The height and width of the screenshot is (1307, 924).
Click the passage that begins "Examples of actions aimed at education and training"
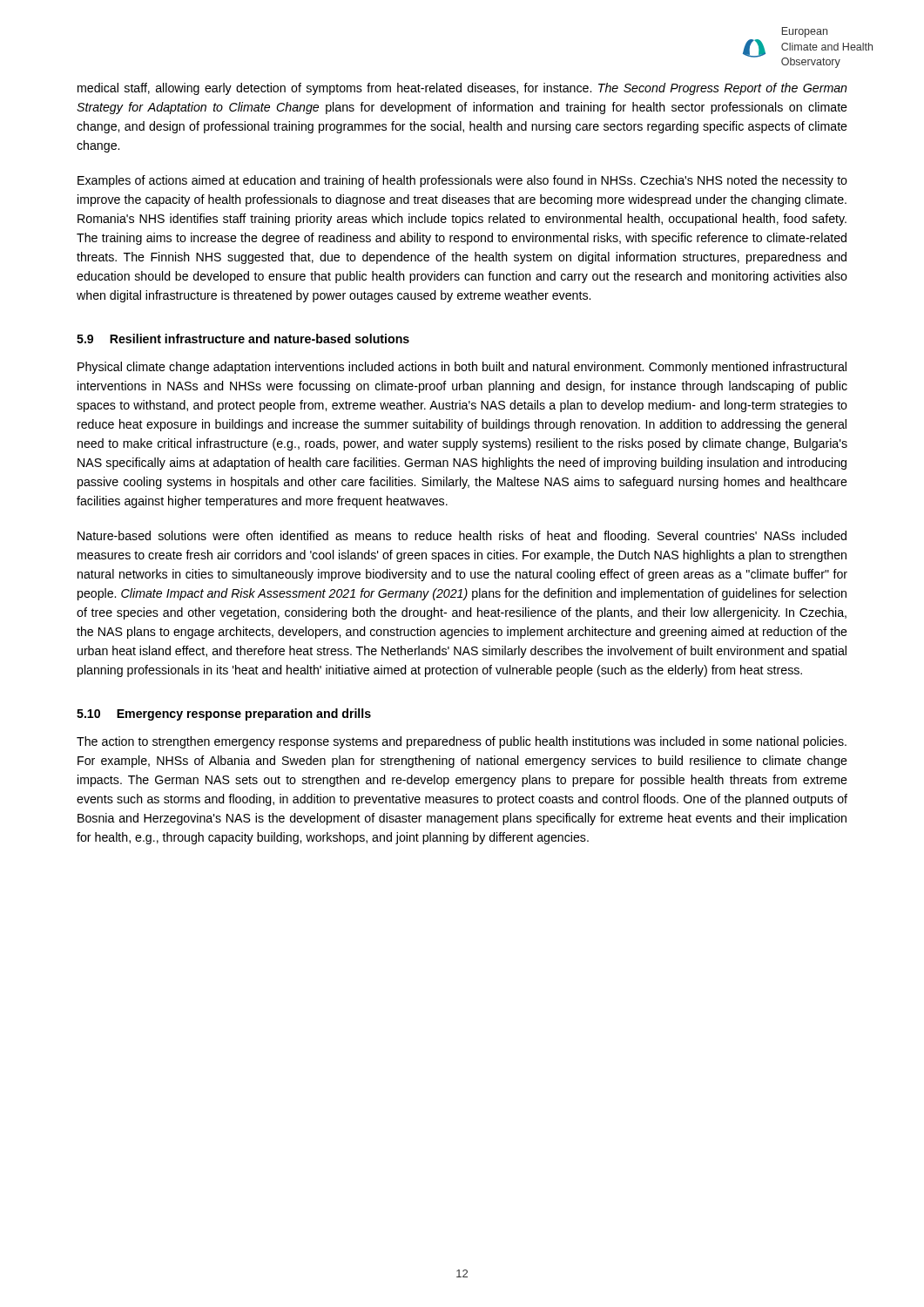tap(462, 238)
